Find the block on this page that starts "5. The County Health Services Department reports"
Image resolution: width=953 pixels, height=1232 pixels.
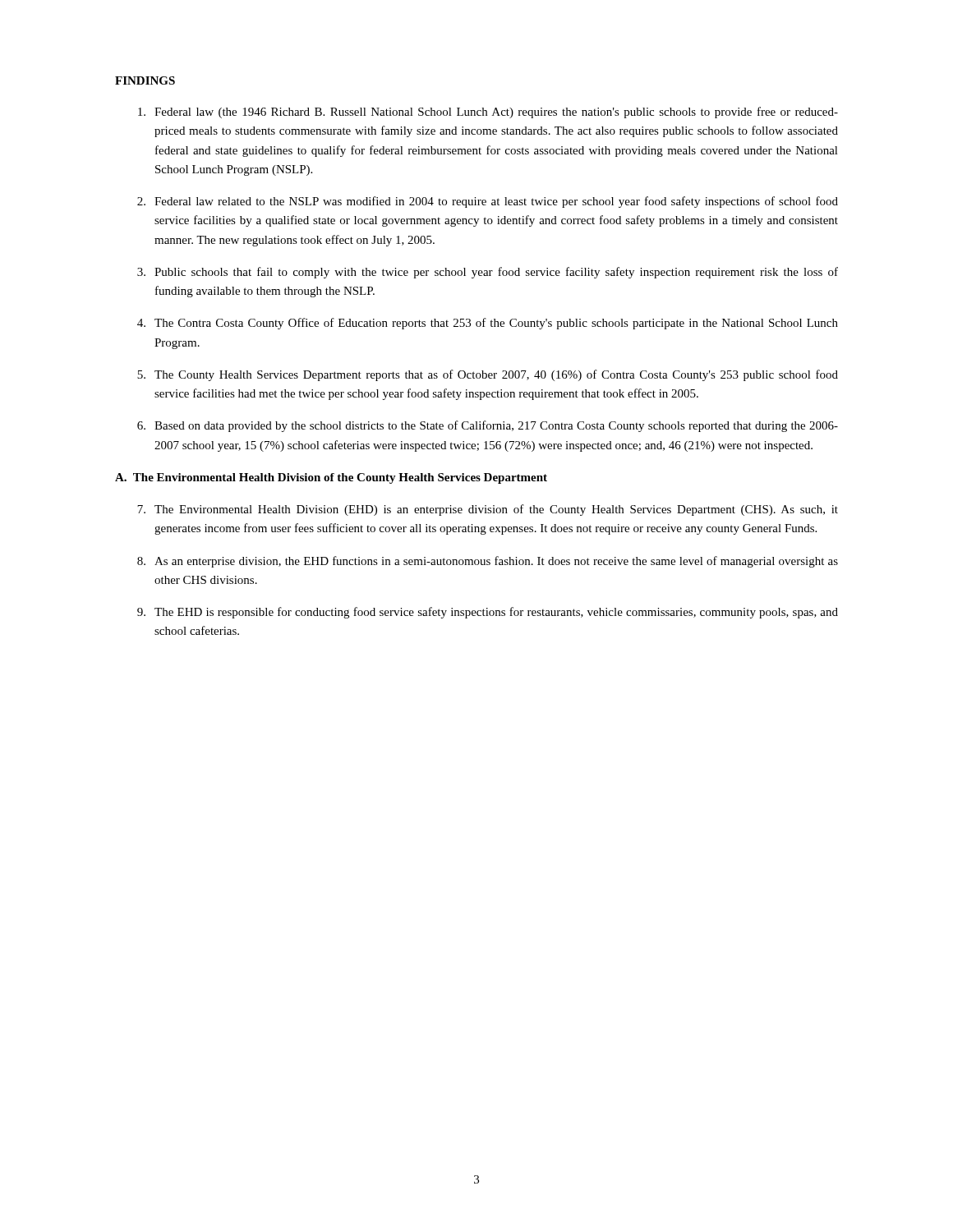coord(476,384)
